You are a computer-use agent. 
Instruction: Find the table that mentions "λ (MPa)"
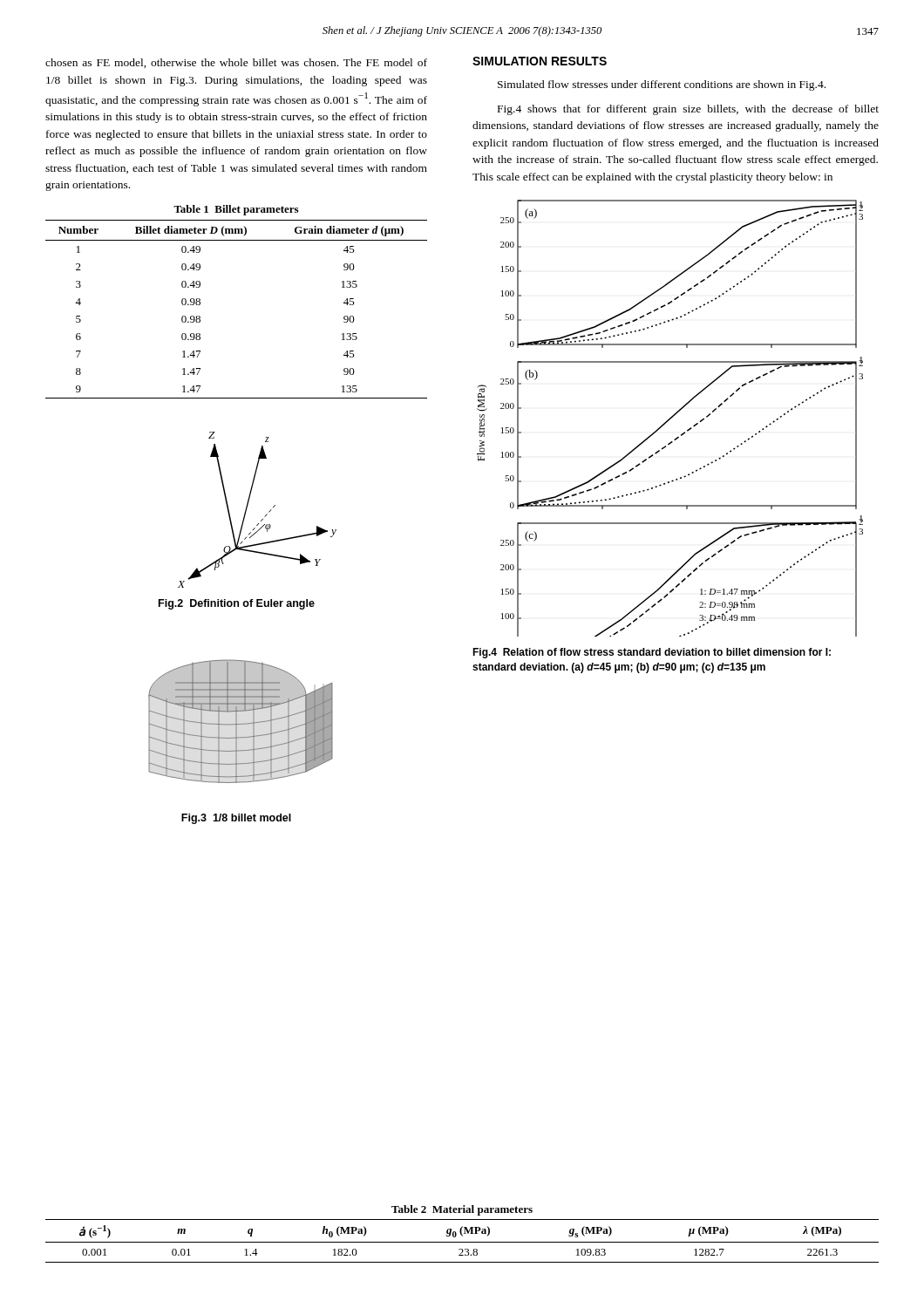tap(462, 1241)
